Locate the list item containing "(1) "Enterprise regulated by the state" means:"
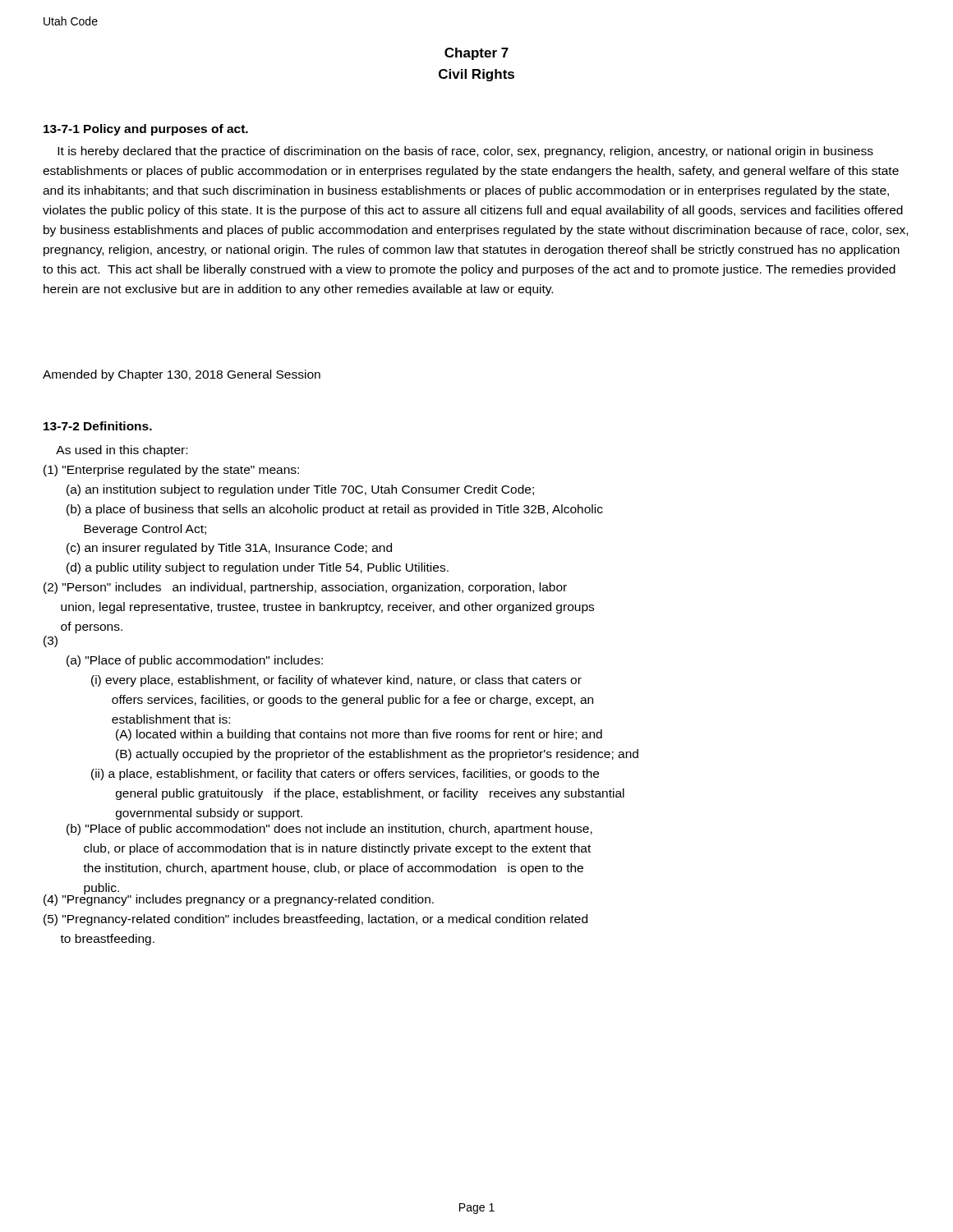This screenshot has height=1232, width=953. pyautogui.click(x=171, y=469)
